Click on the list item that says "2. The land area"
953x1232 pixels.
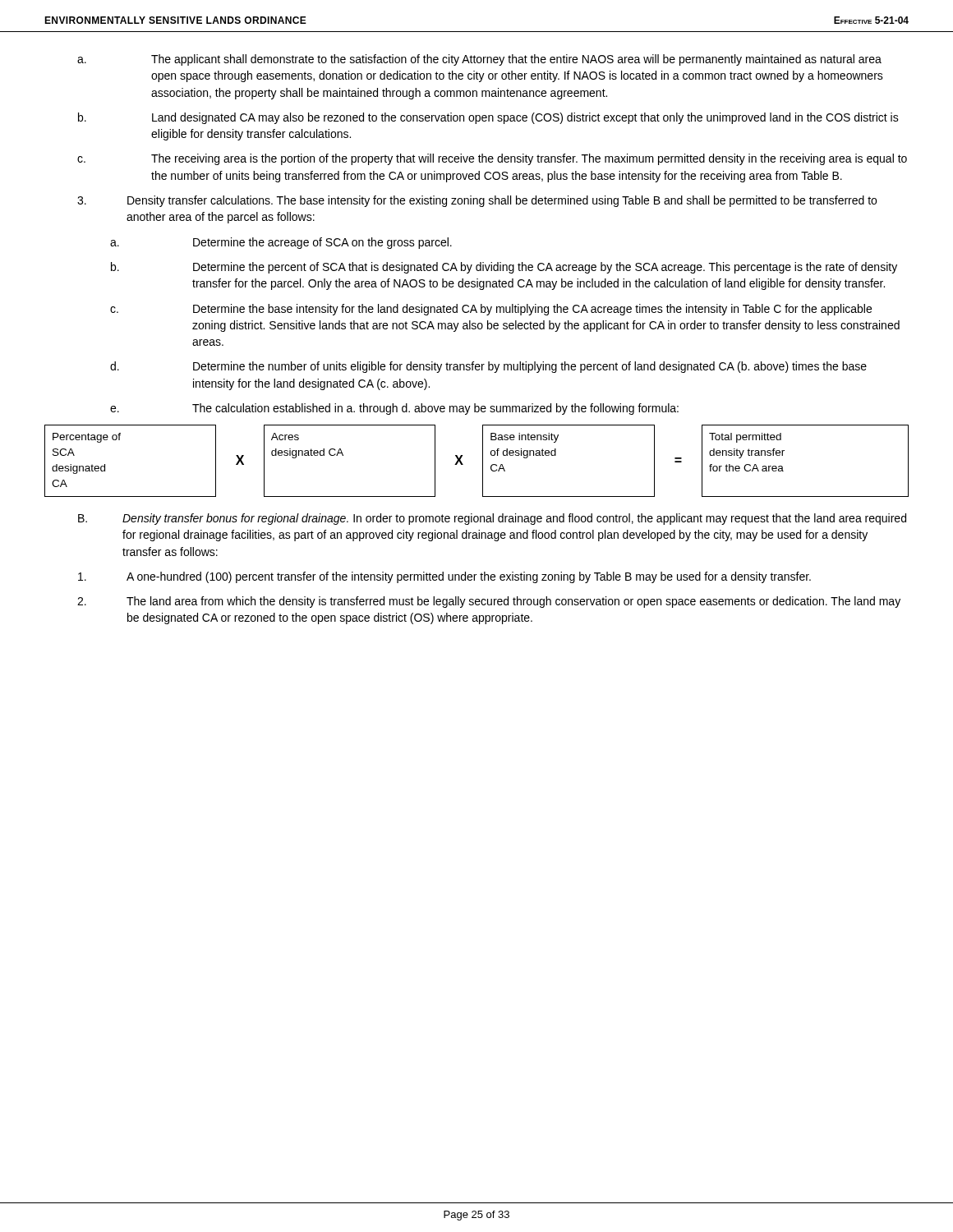476,610
